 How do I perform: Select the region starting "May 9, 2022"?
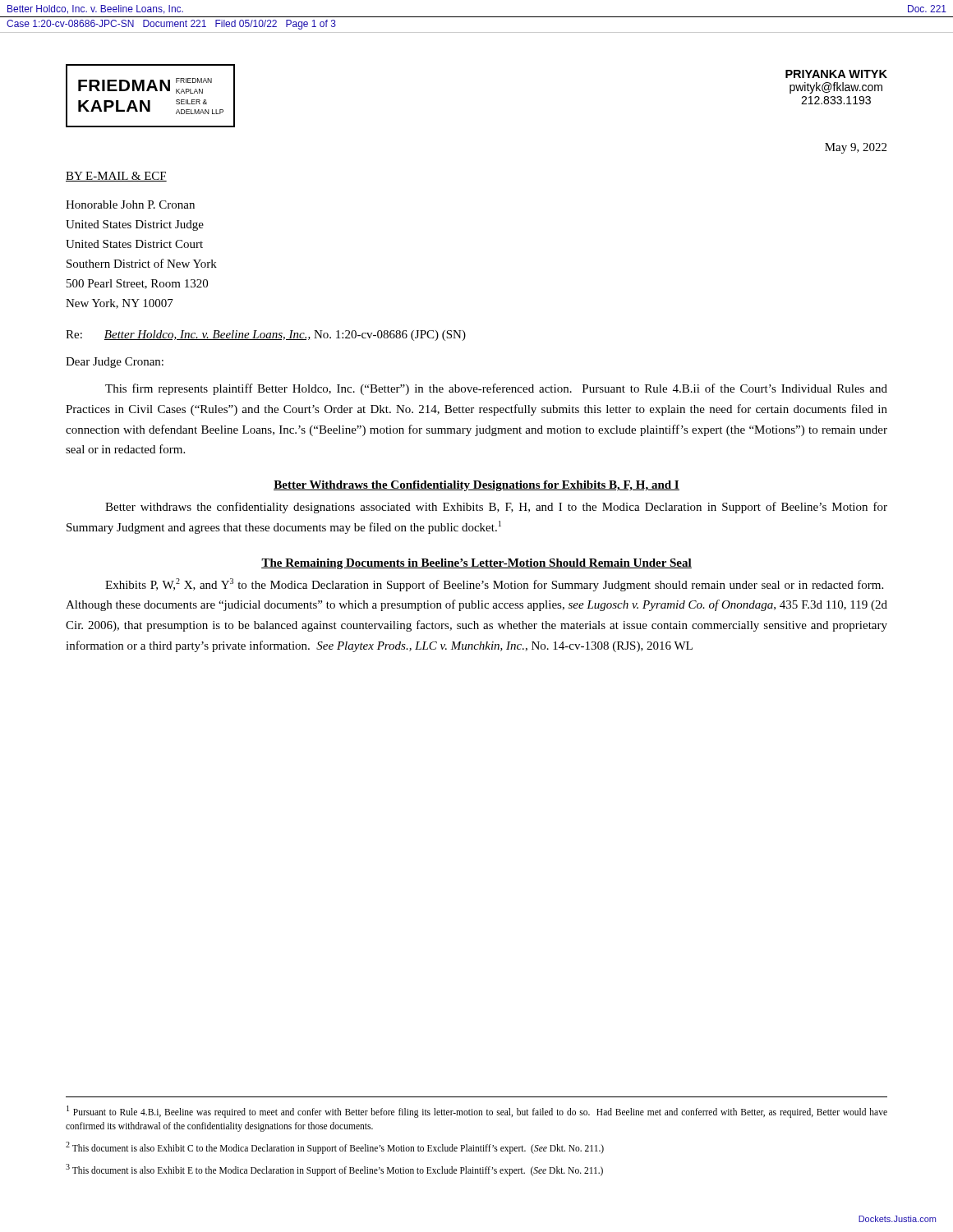tap(856, 147)
